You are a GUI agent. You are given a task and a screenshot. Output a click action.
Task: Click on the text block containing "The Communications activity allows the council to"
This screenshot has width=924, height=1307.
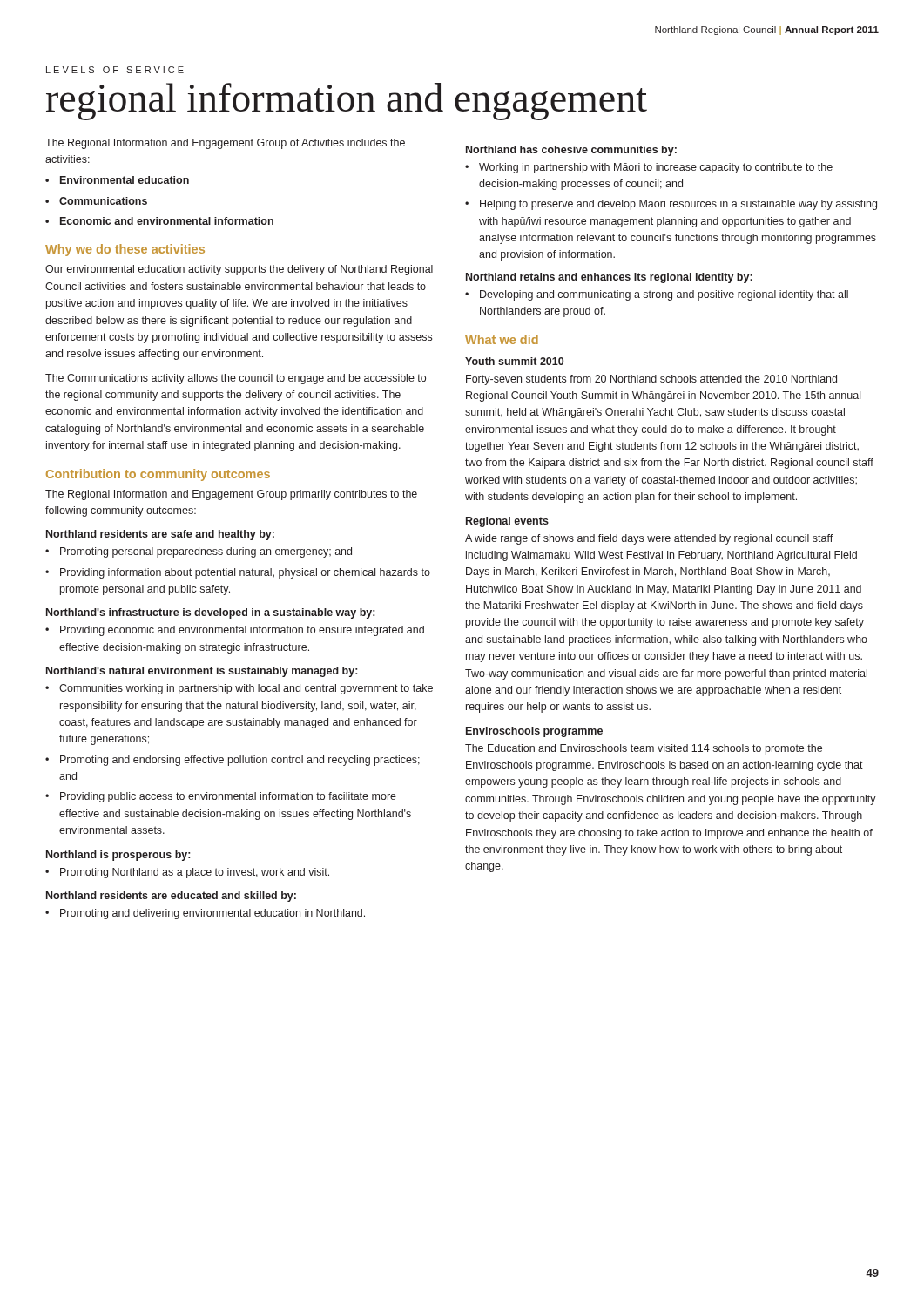pos(236,412)
